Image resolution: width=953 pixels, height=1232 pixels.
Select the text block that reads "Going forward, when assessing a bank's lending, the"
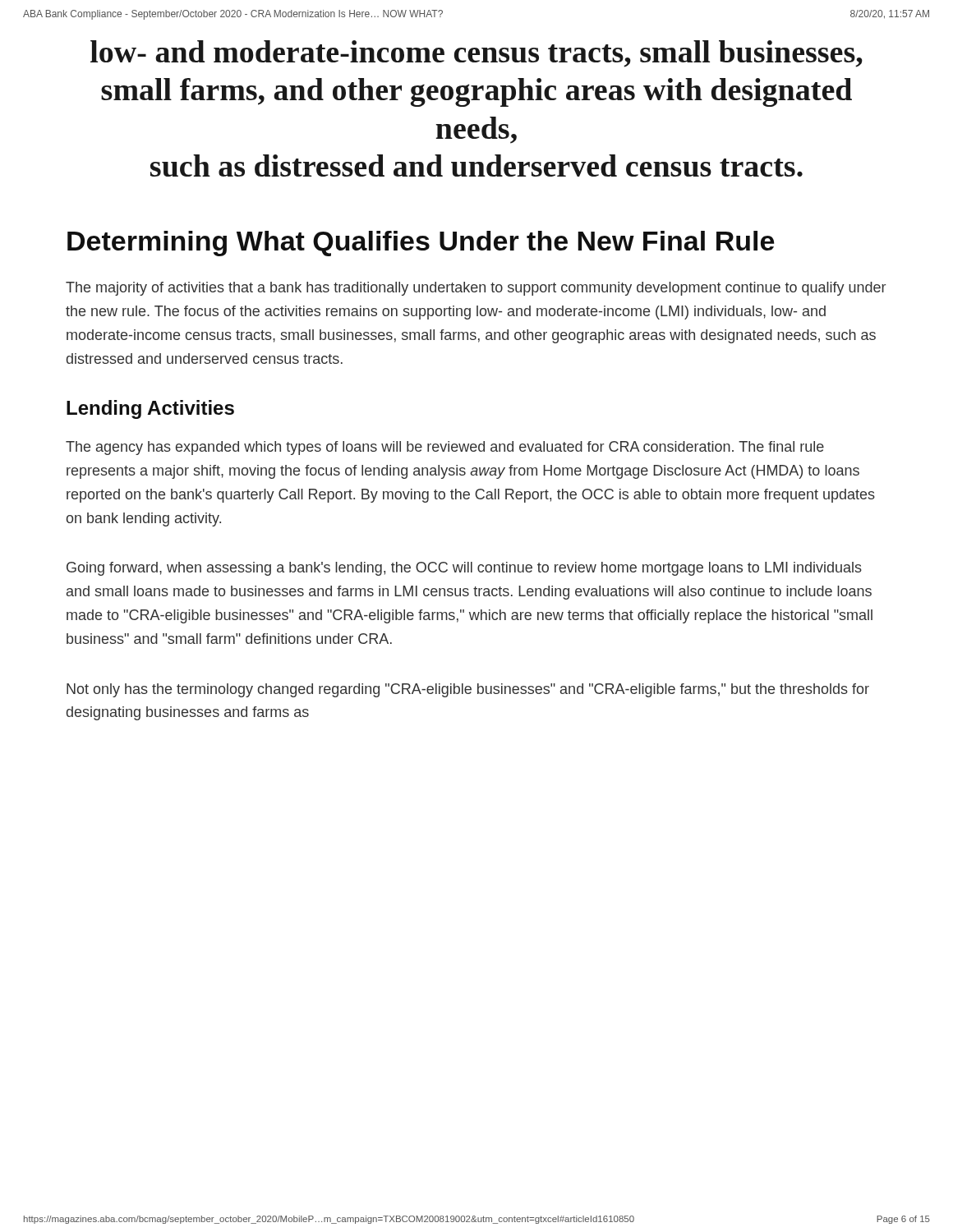pyautogui.click(x=470, y=603)
